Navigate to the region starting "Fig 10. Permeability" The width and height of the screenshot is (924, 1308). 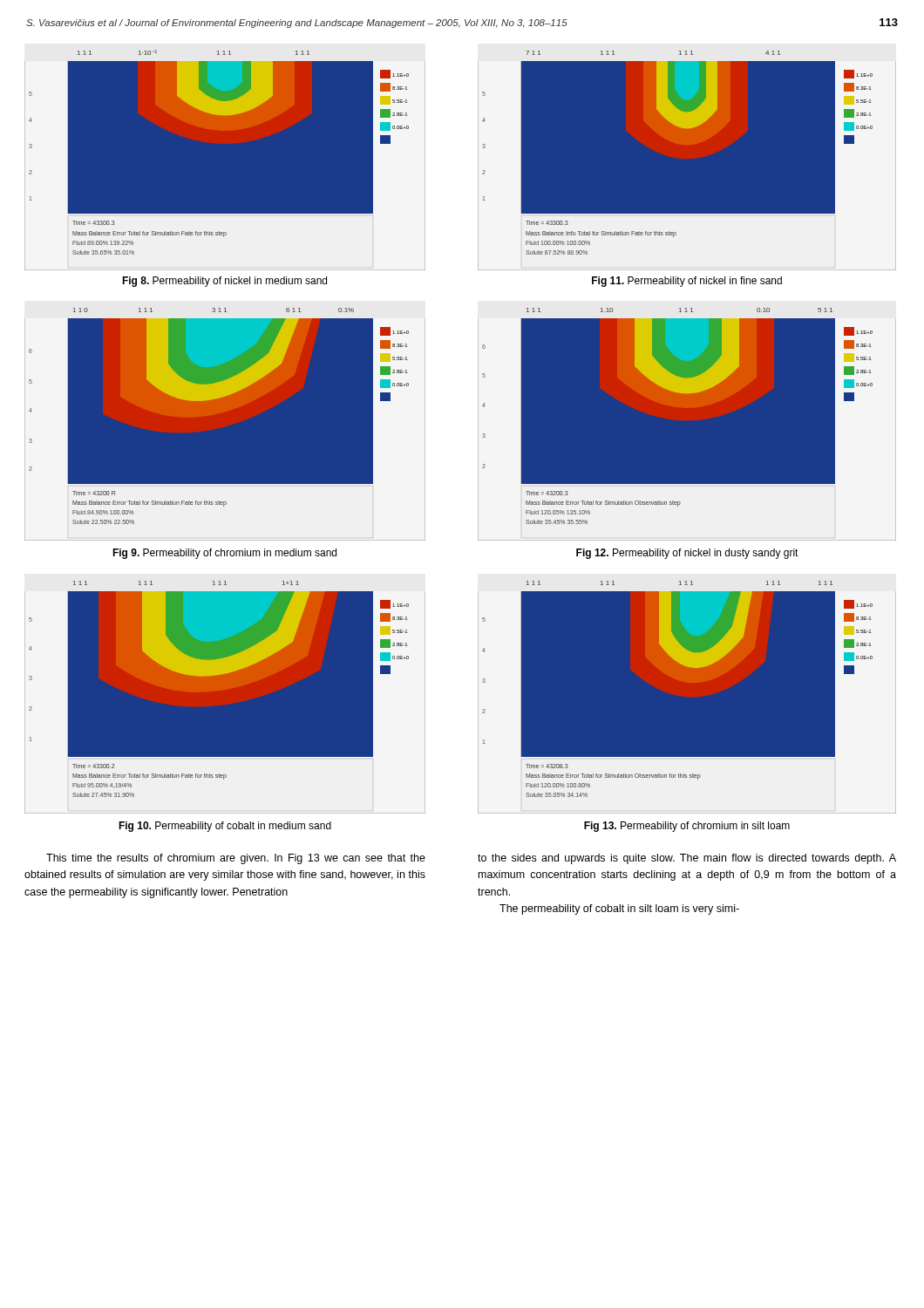tap(225, 826)
